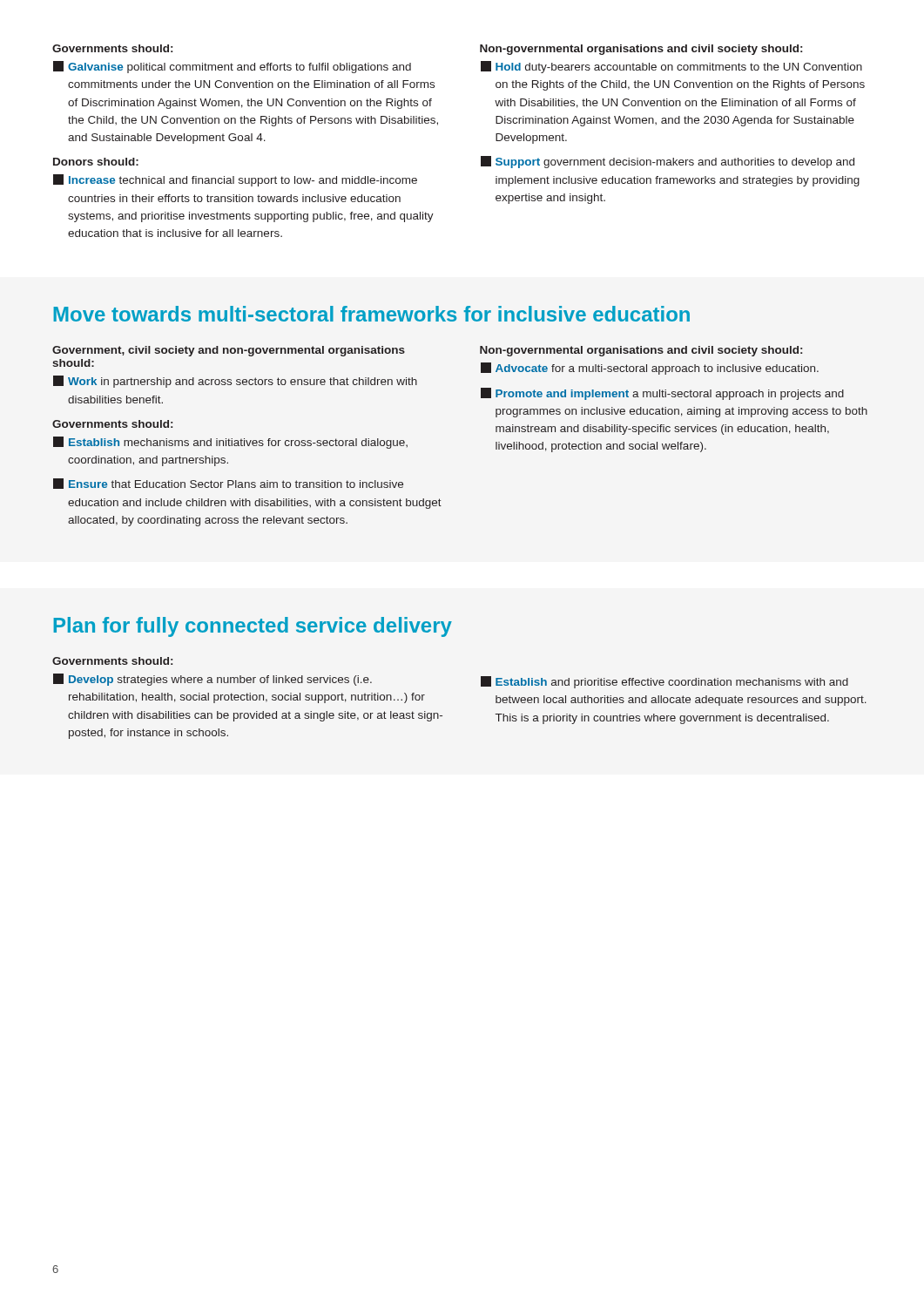Point to the block beginning "Advocate for a multi-sectoral"

point(649,369)
